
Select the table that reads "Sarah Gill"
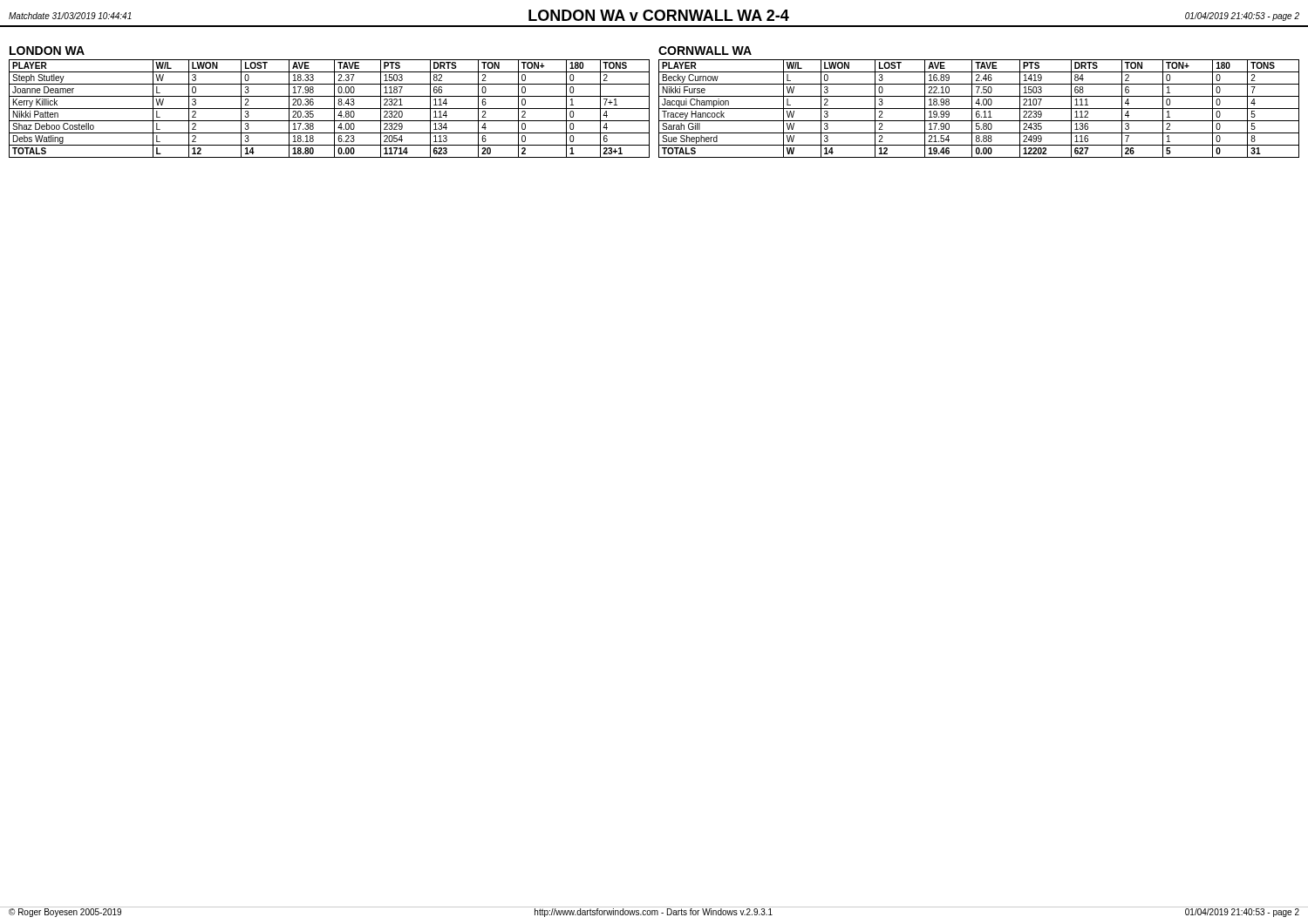tap(979, 109)
